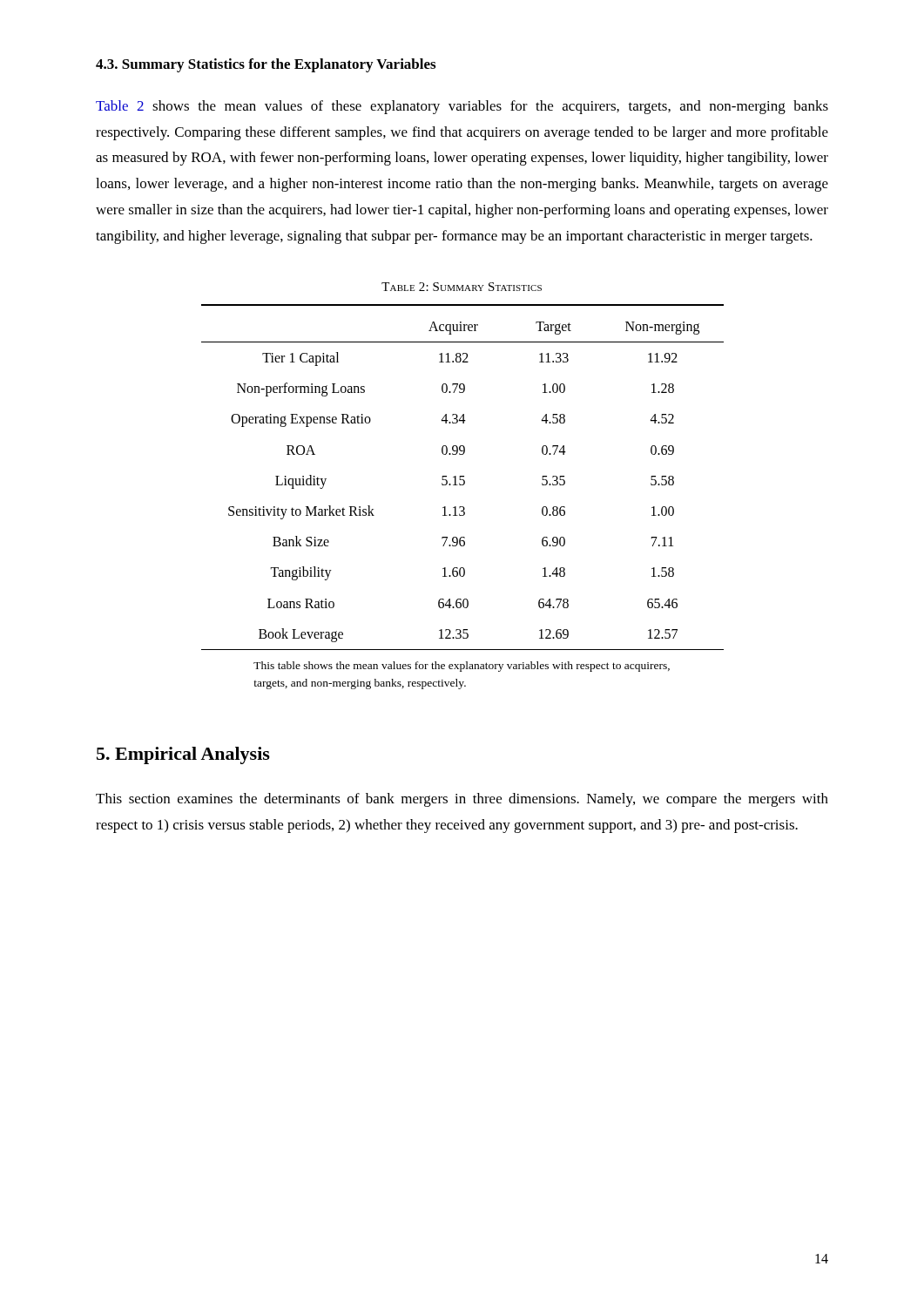Locate the table
The width and height of the screenshot is (924, 1307).
click(x=462, y=498)
